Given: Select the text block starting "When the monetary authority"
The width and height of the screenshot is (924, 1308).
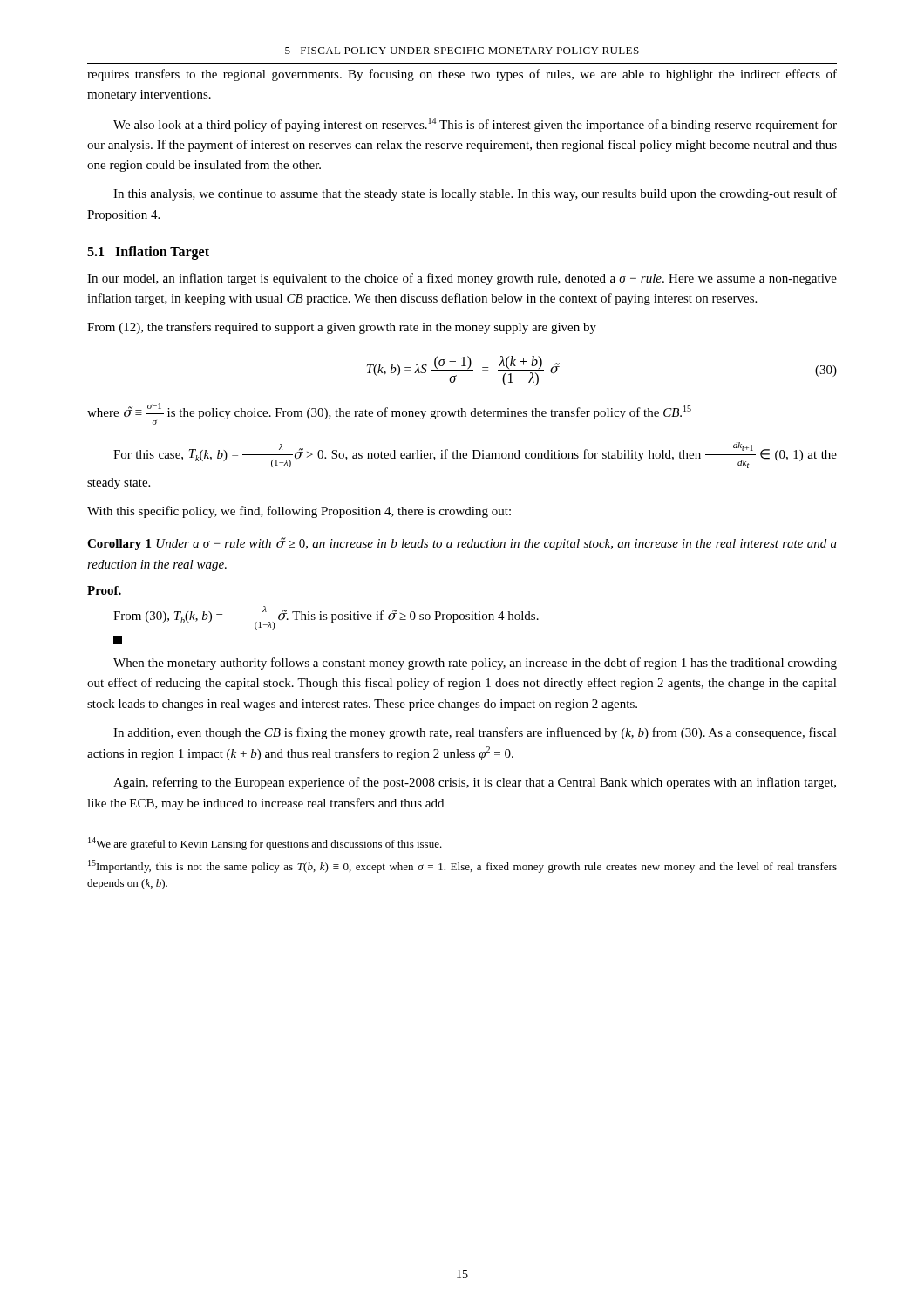Looking at the screenshot, I should 462,733.
